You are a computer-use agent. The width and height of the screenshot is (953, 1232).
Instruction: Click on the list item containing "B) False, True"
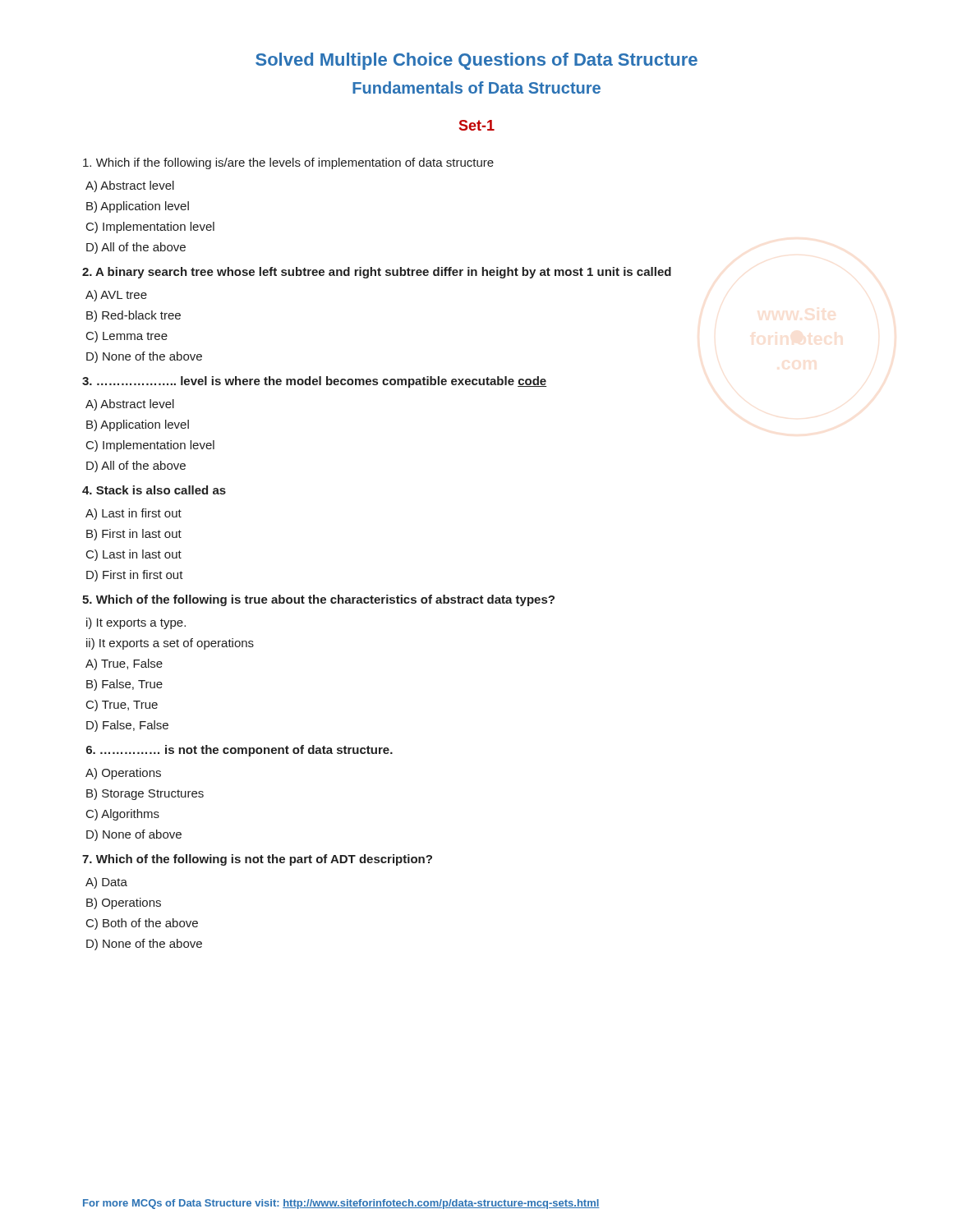coord(124,684)
